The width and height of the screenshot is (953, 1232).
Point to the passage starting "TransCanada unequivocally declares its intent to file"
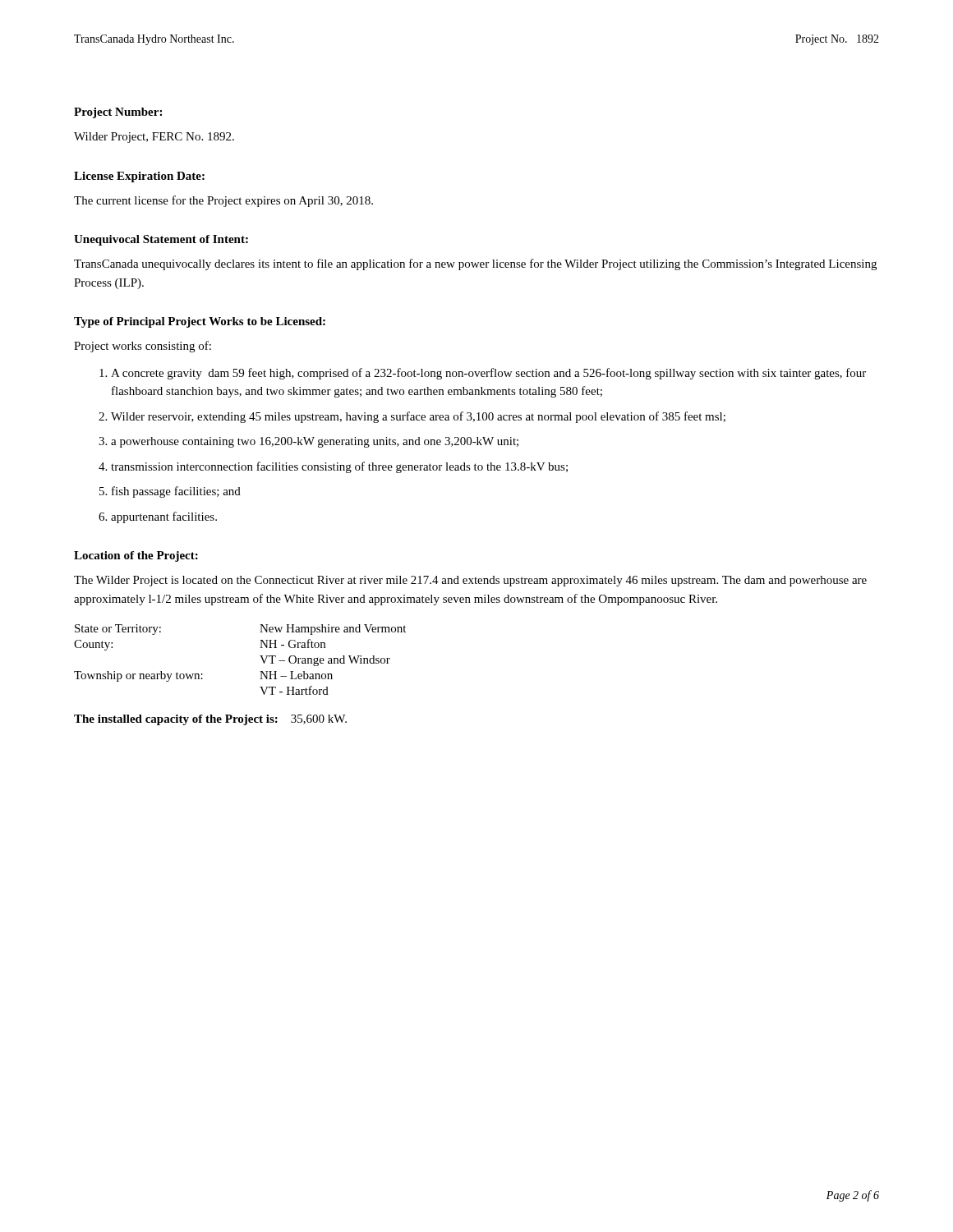tap(475, 273)
